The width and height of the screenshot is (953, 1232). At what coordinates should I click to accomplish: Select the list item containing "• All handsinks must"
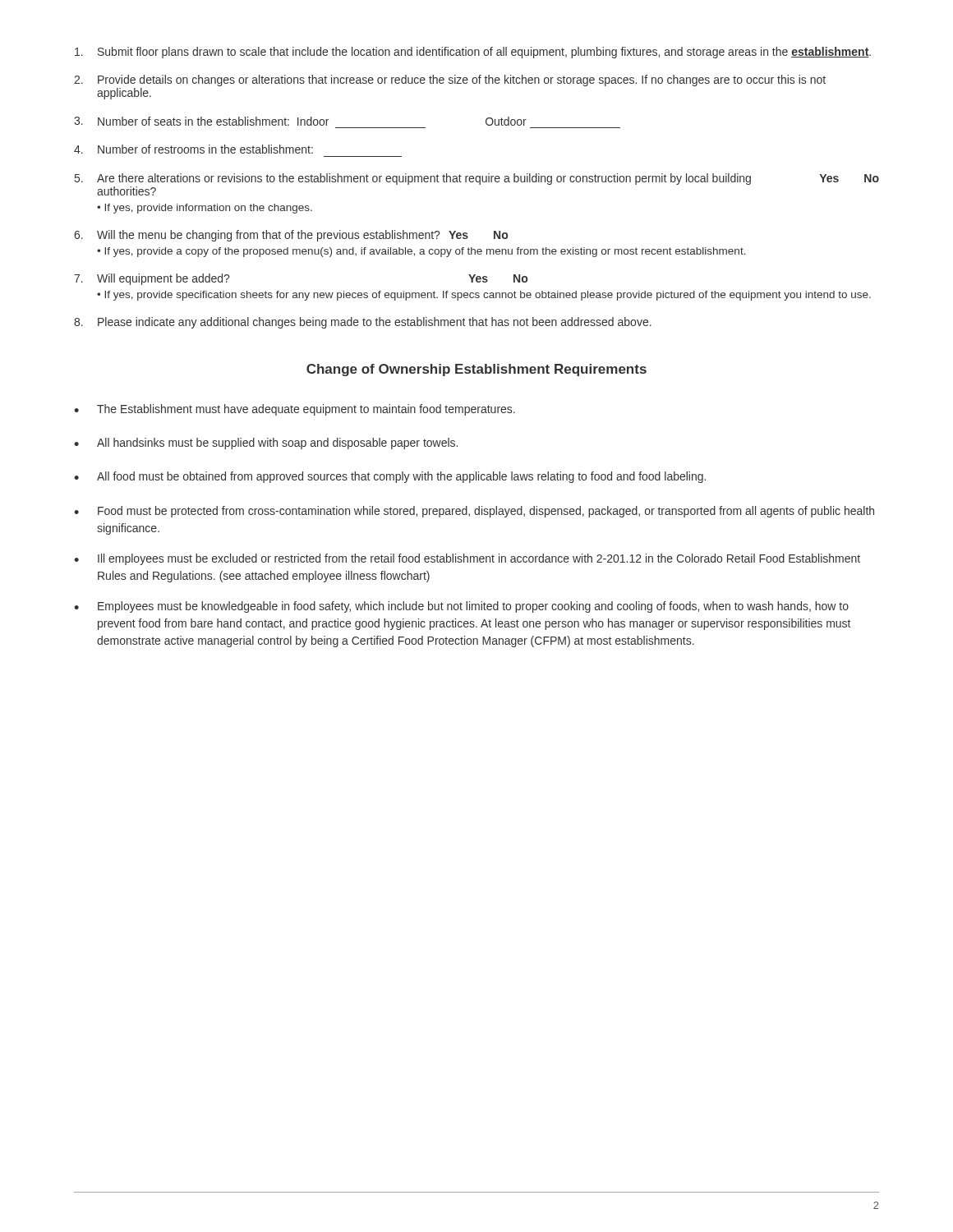266,444
